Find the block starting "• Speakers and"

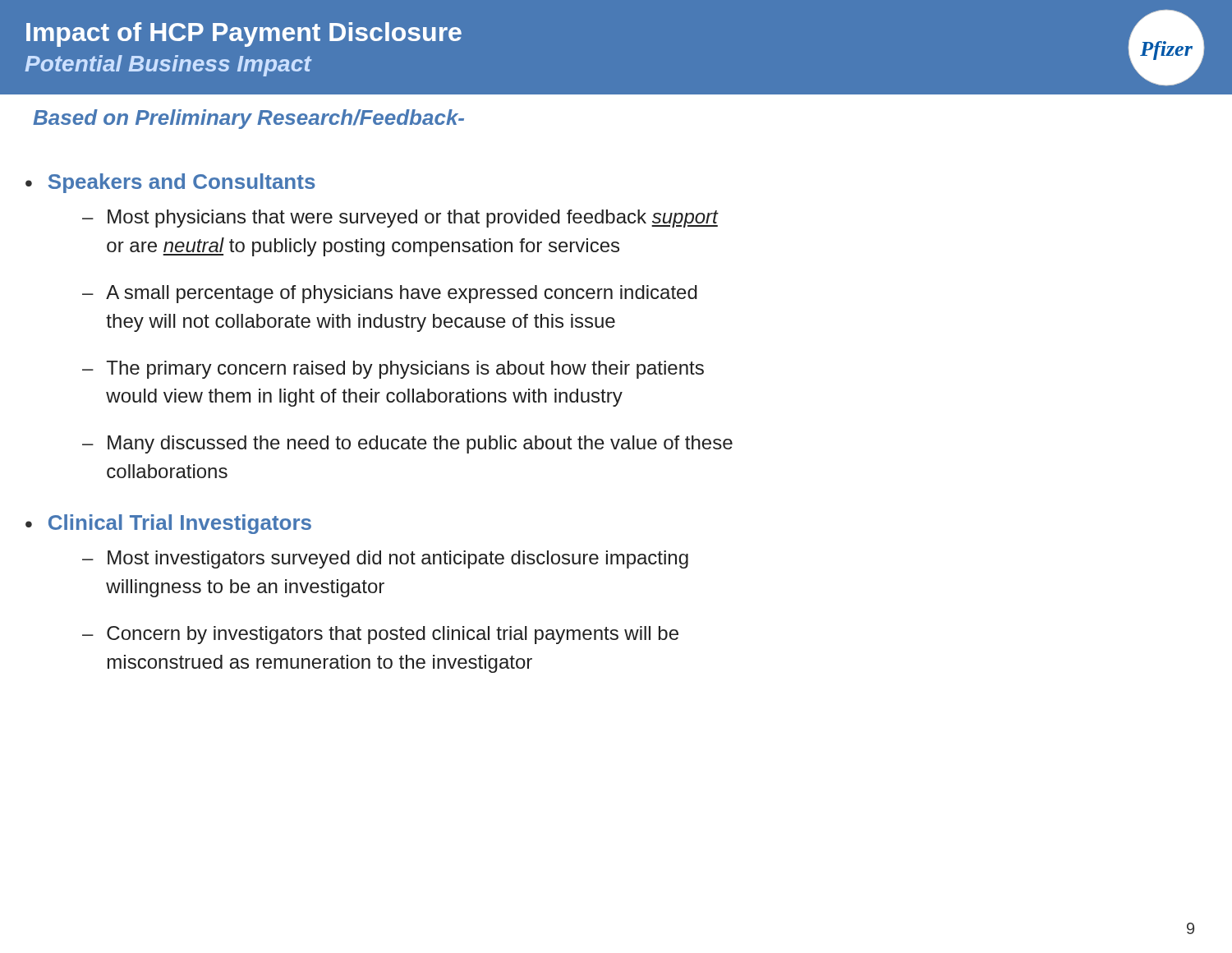[170, 183]
